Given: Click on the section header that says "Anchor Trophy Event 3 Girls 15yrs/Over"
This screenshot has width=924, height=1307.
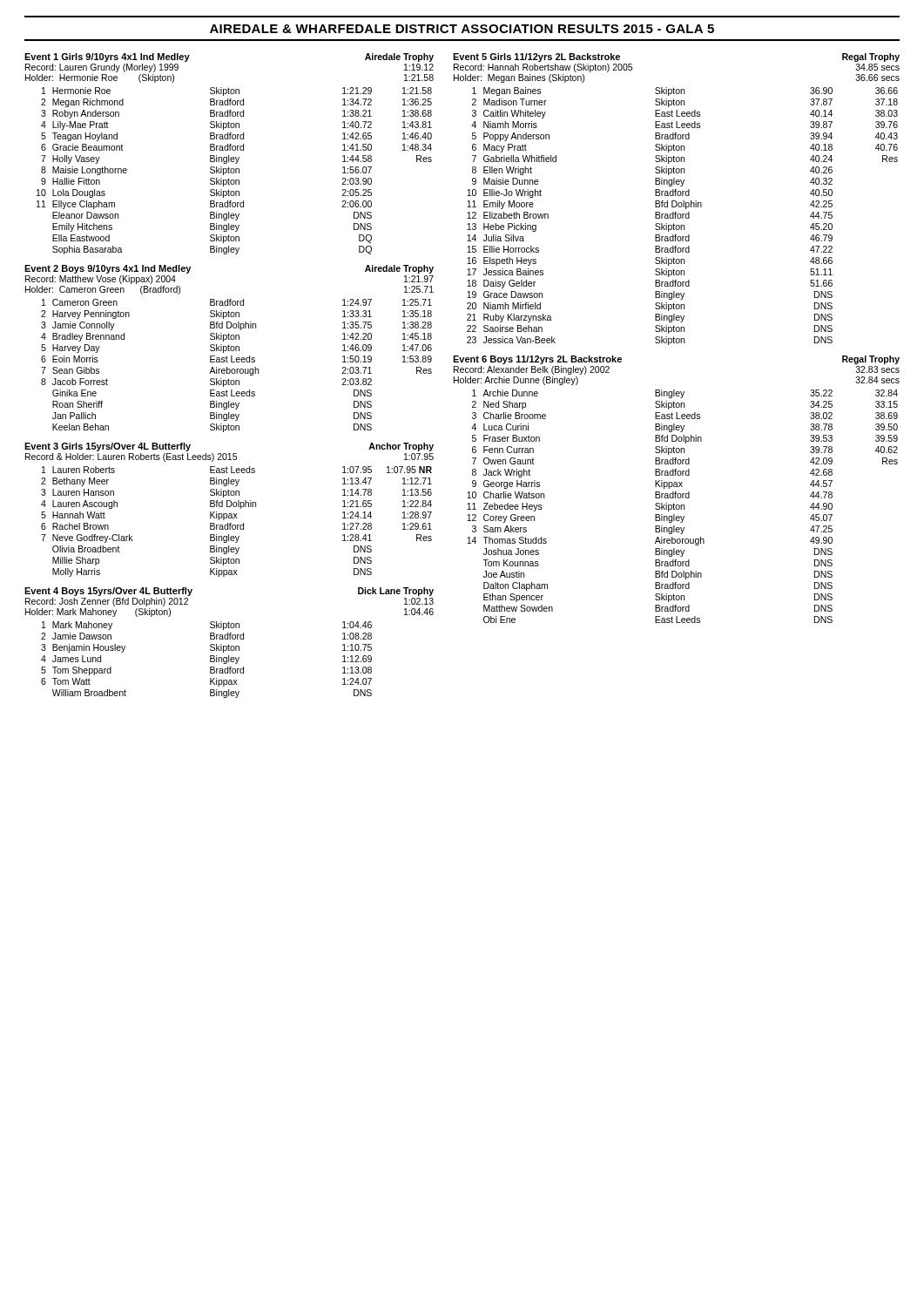Looking at the screenshot, I should 229,451.
